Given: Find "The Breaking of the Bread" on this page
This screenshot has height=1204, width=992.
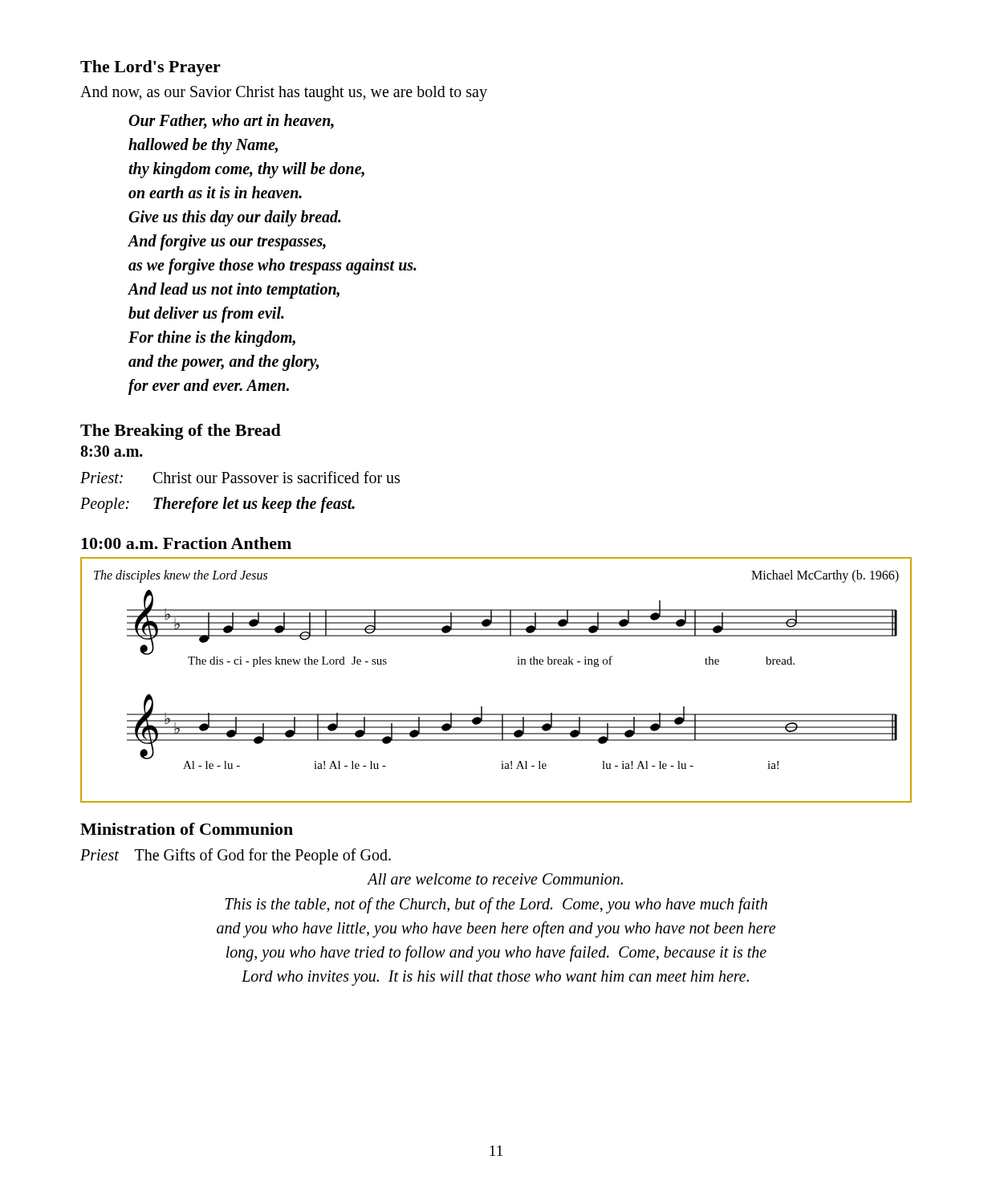Looking at the screenshot, I should [180, 430].
